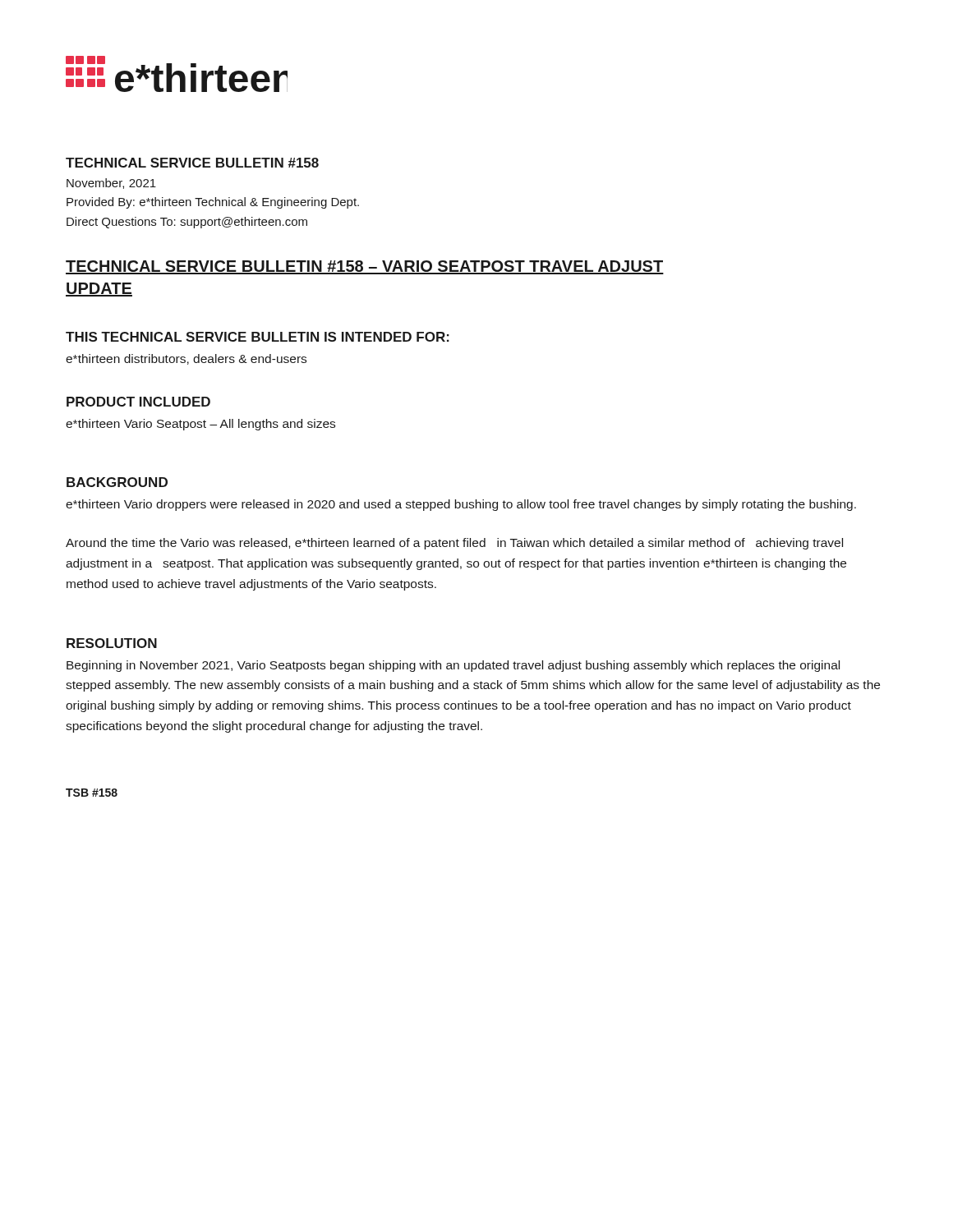Select the text block starting "Around the time the Vario was released, e*thirteen"

[456, 563]
